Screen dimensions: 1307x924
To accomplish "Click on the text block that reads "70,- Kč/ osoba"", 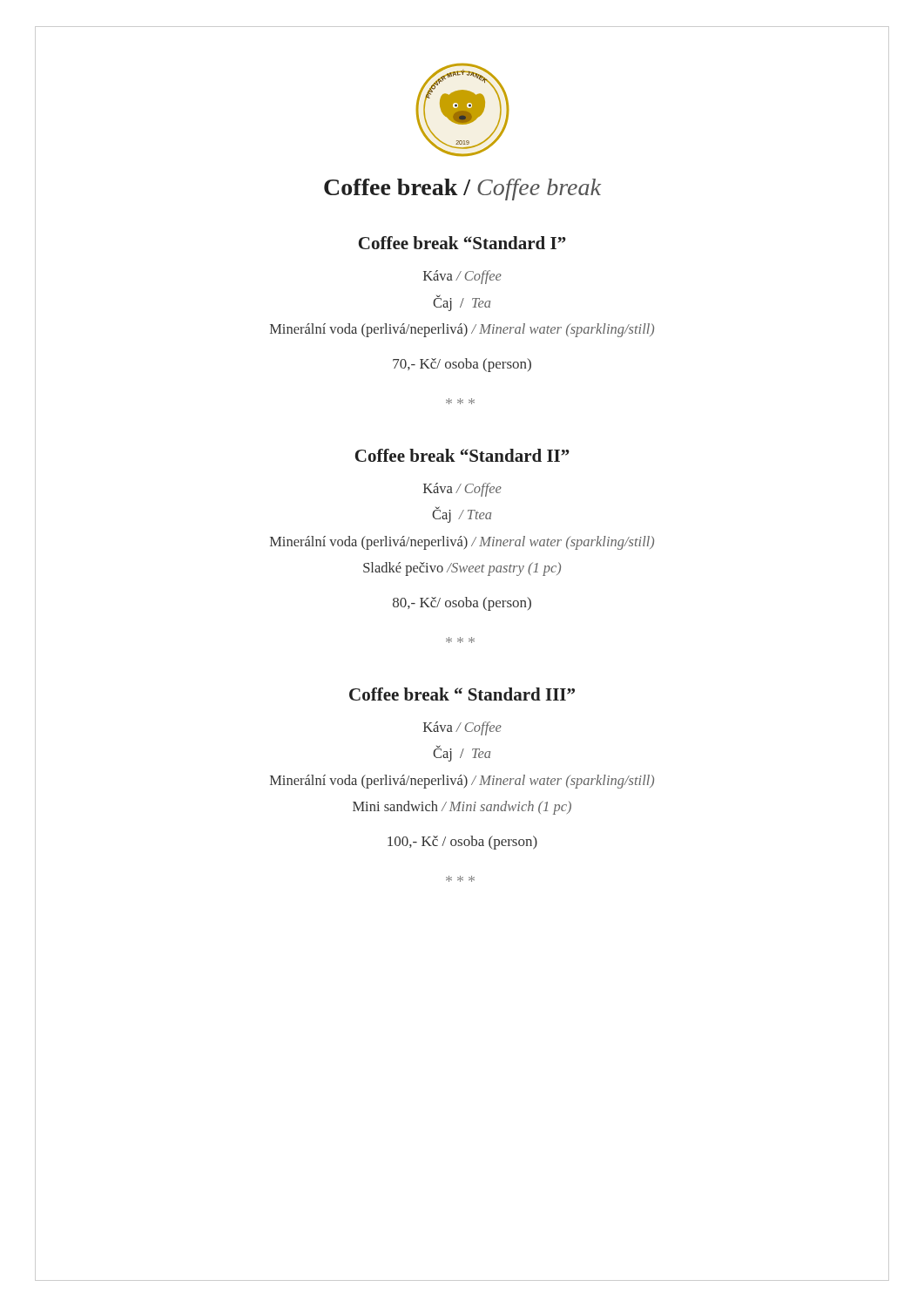I will pos(462,363).
